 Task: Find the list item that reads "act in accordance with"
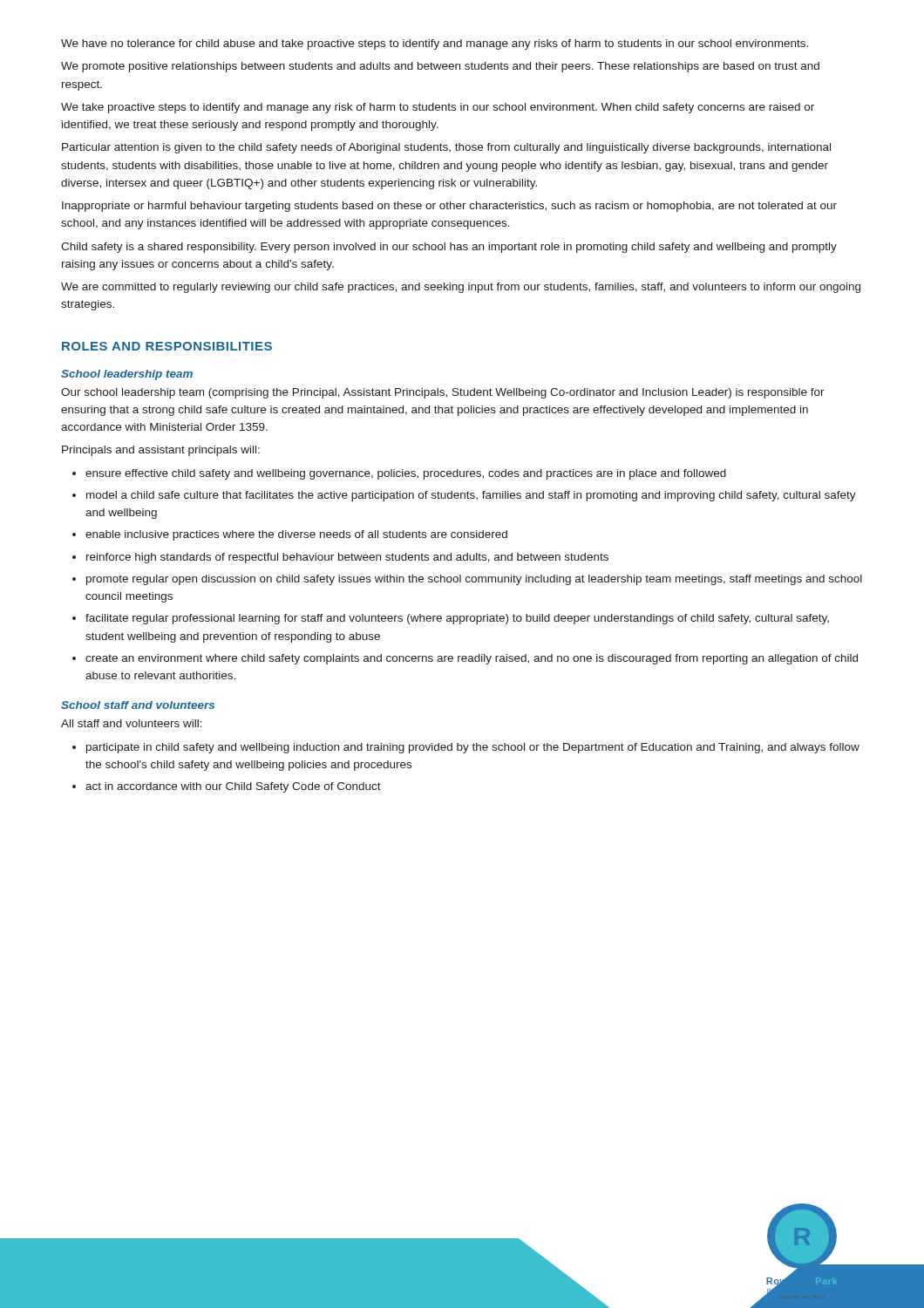coord(233,787)
